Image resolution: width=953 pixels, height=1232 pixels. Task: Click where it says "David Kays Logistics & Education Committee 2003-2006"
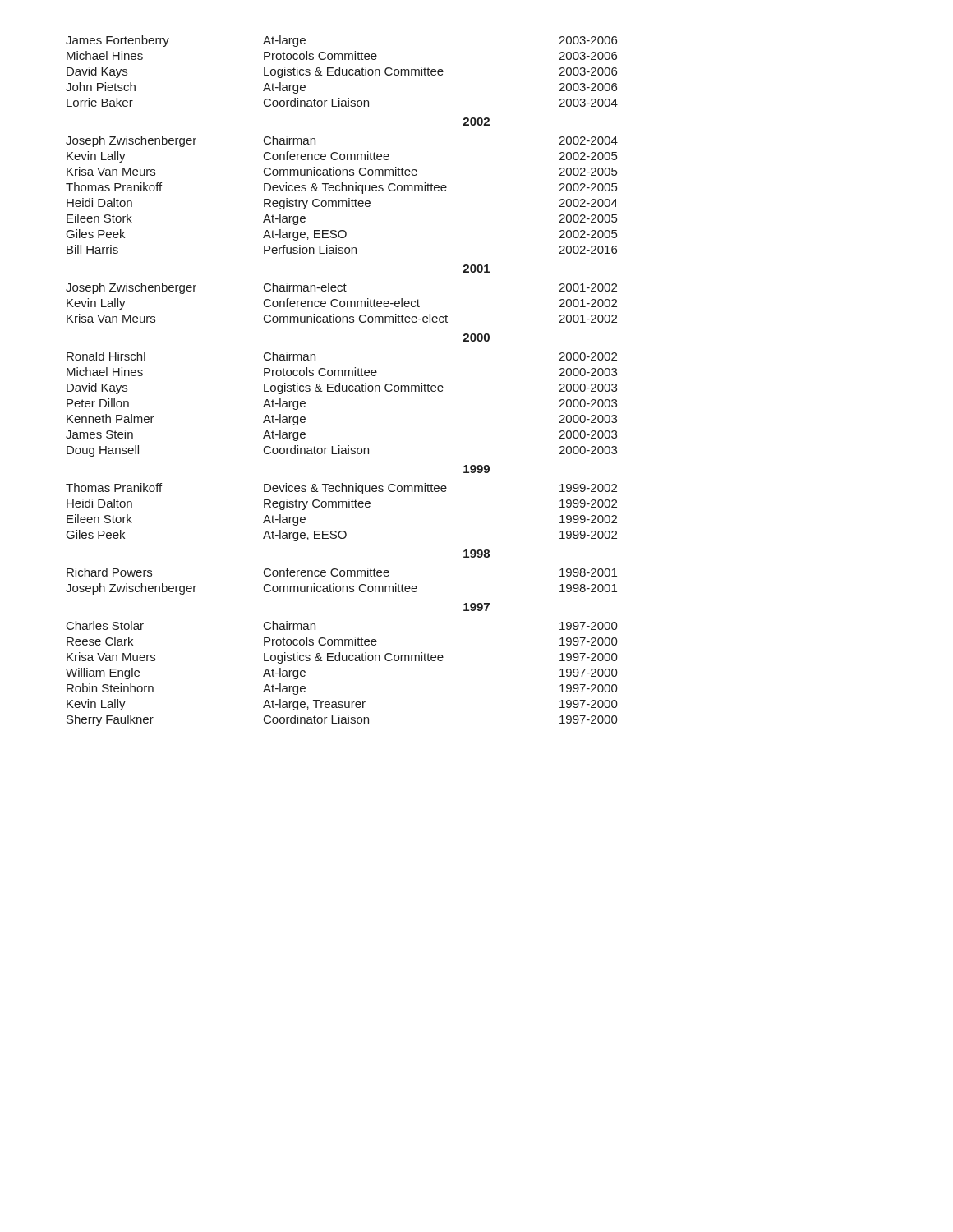tap(366, 71)
